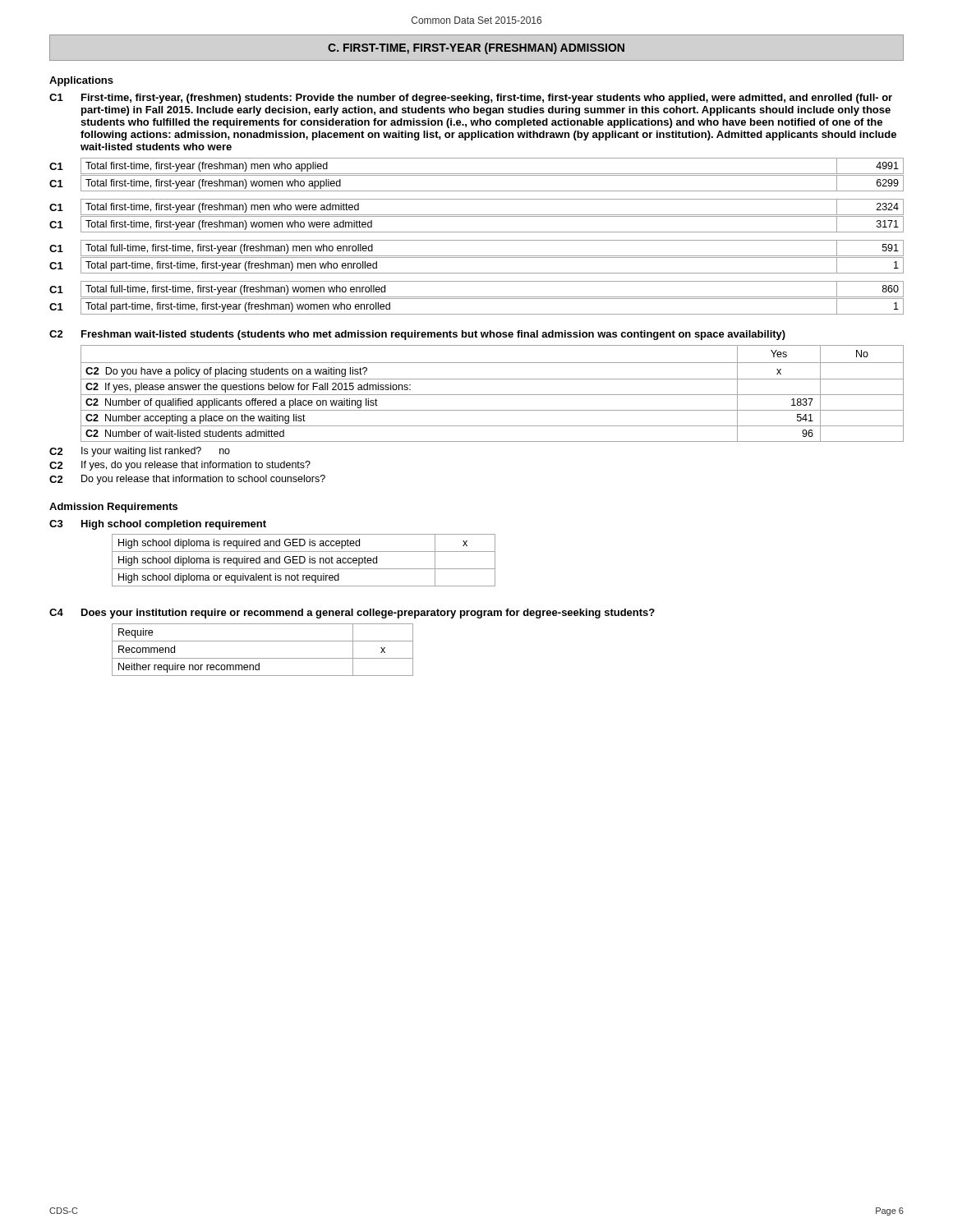Find the table that mentions "C1 Total first-time,"

[476, 236]
